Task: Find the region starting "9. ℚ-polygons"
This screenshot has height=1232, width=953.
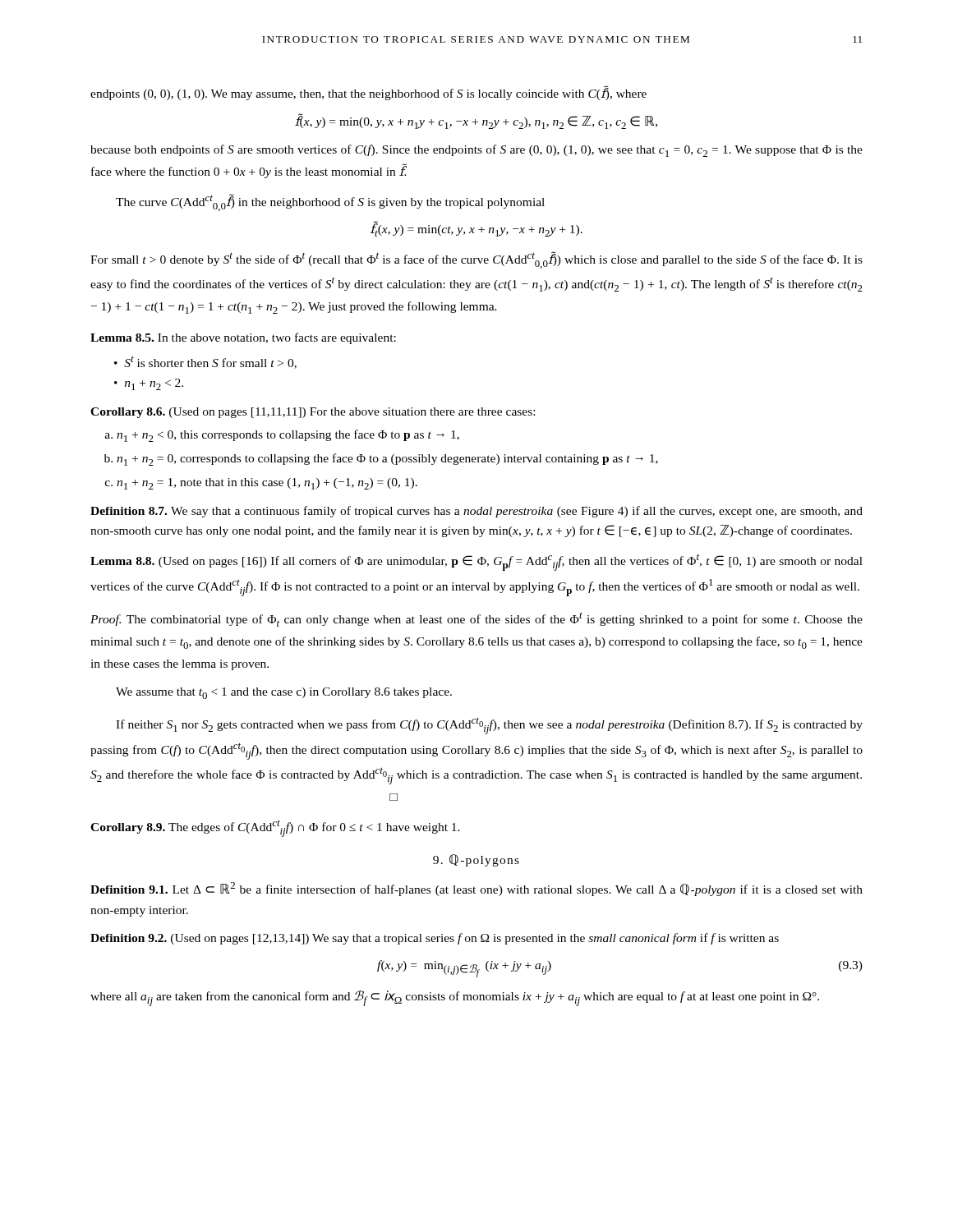Action: tap(476, 860)
